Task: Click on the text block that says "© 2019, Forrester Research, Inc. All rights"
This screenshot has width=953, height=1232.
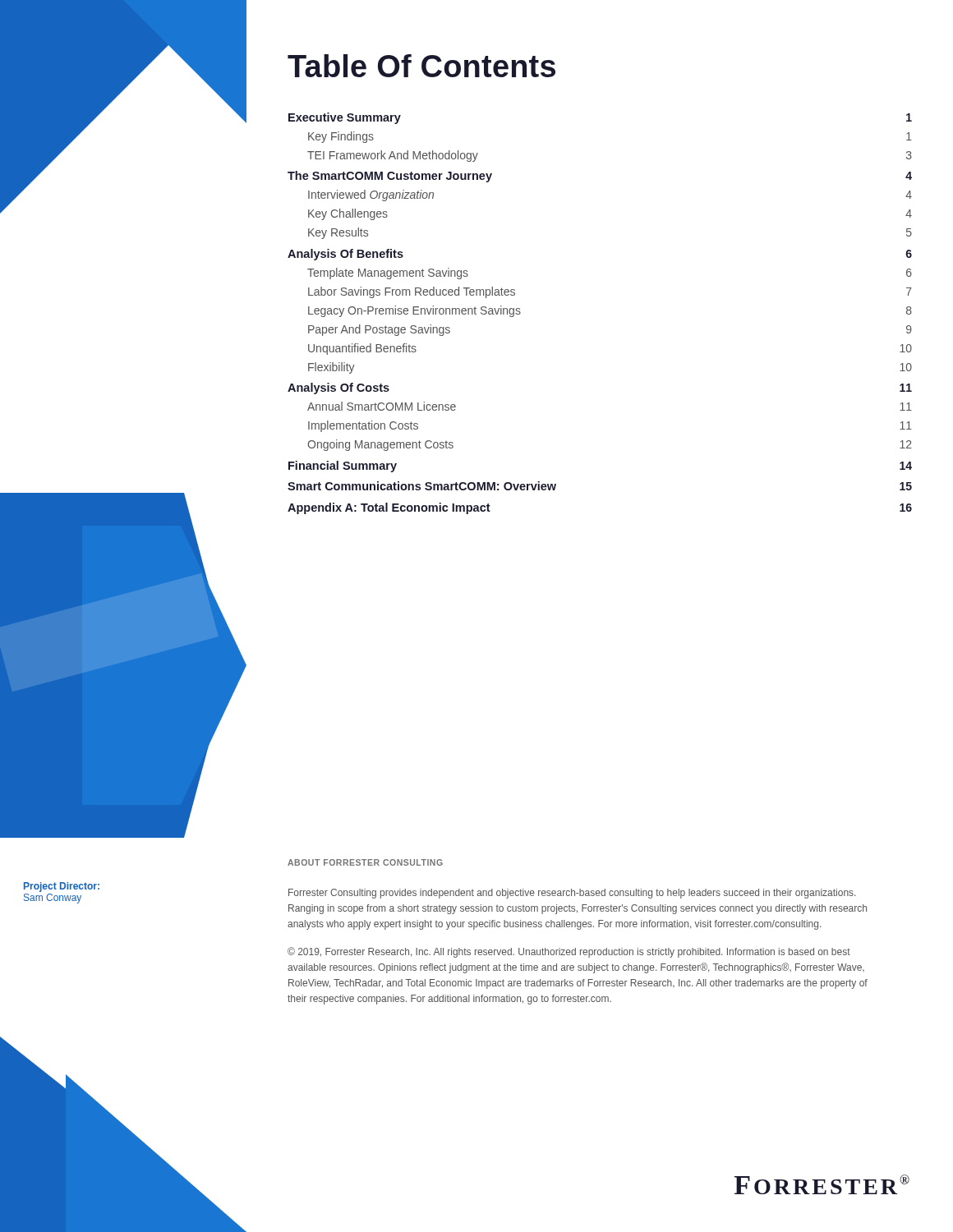Action: tap(583, 976)
